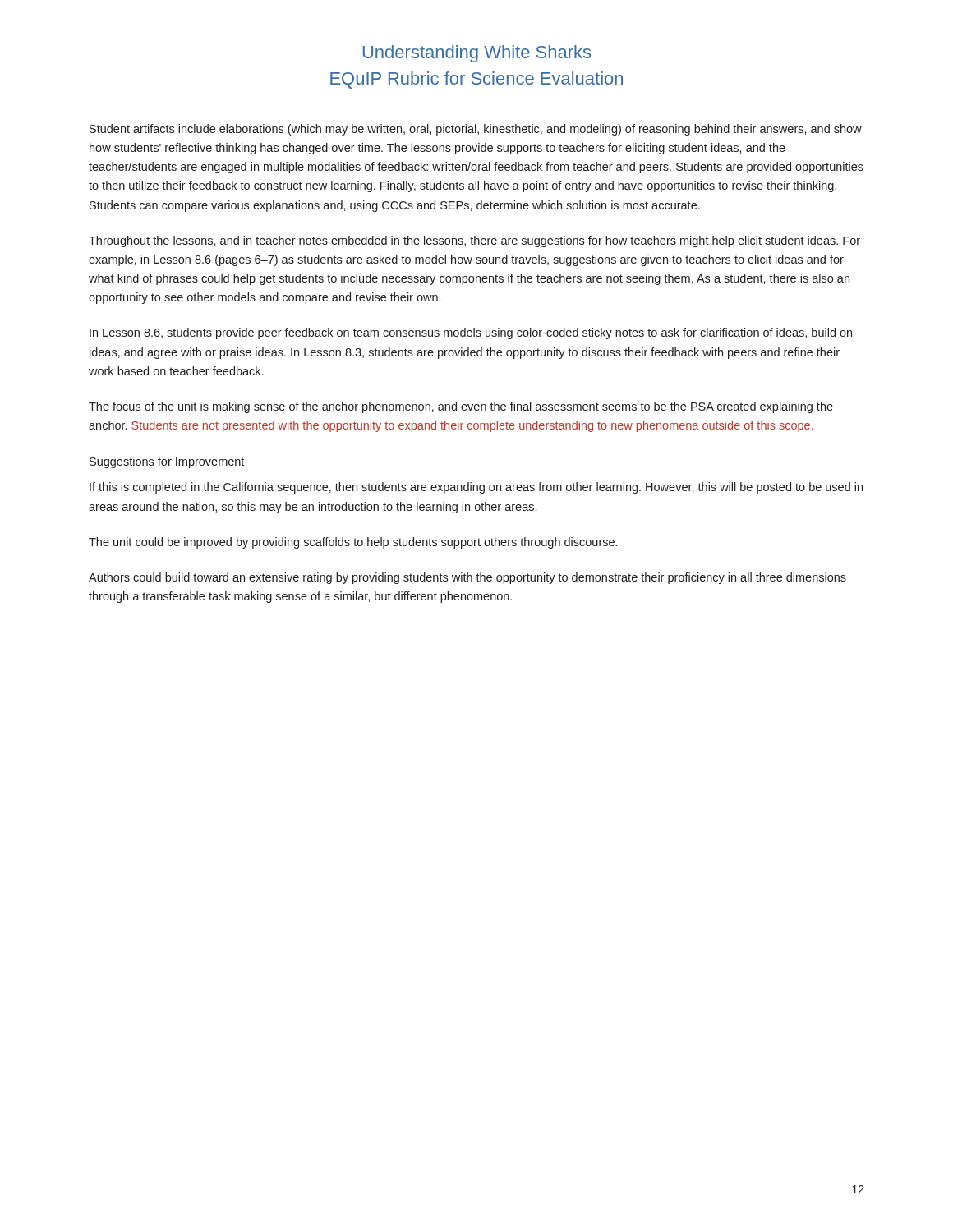Click on the block starting "The focus of the unit is"
Image resolution: width=953 pixels, height=1232 pixels.
tap(461, 416)
